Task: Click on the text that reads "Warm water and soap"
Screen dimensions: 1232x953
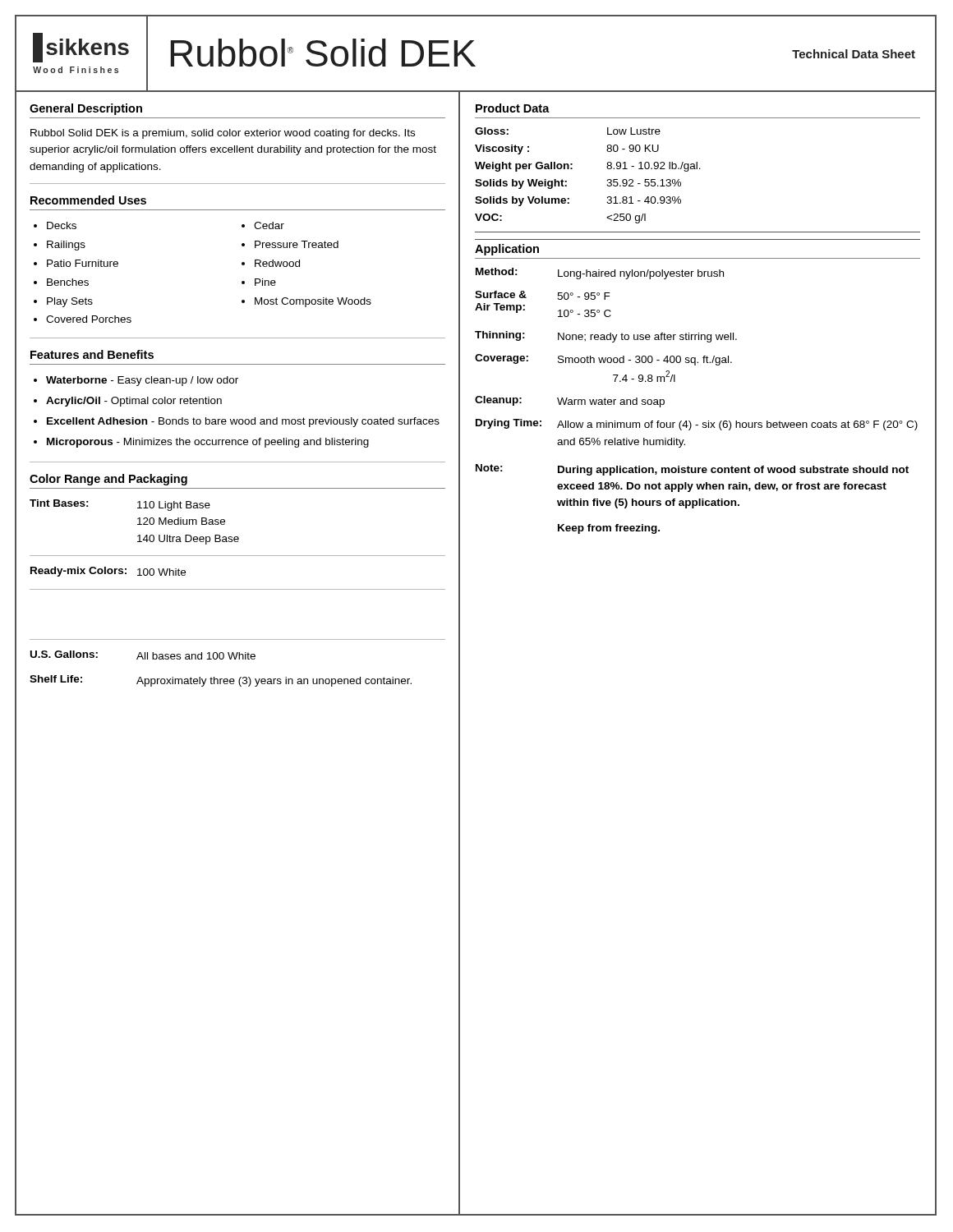Action: pos(611,401)
